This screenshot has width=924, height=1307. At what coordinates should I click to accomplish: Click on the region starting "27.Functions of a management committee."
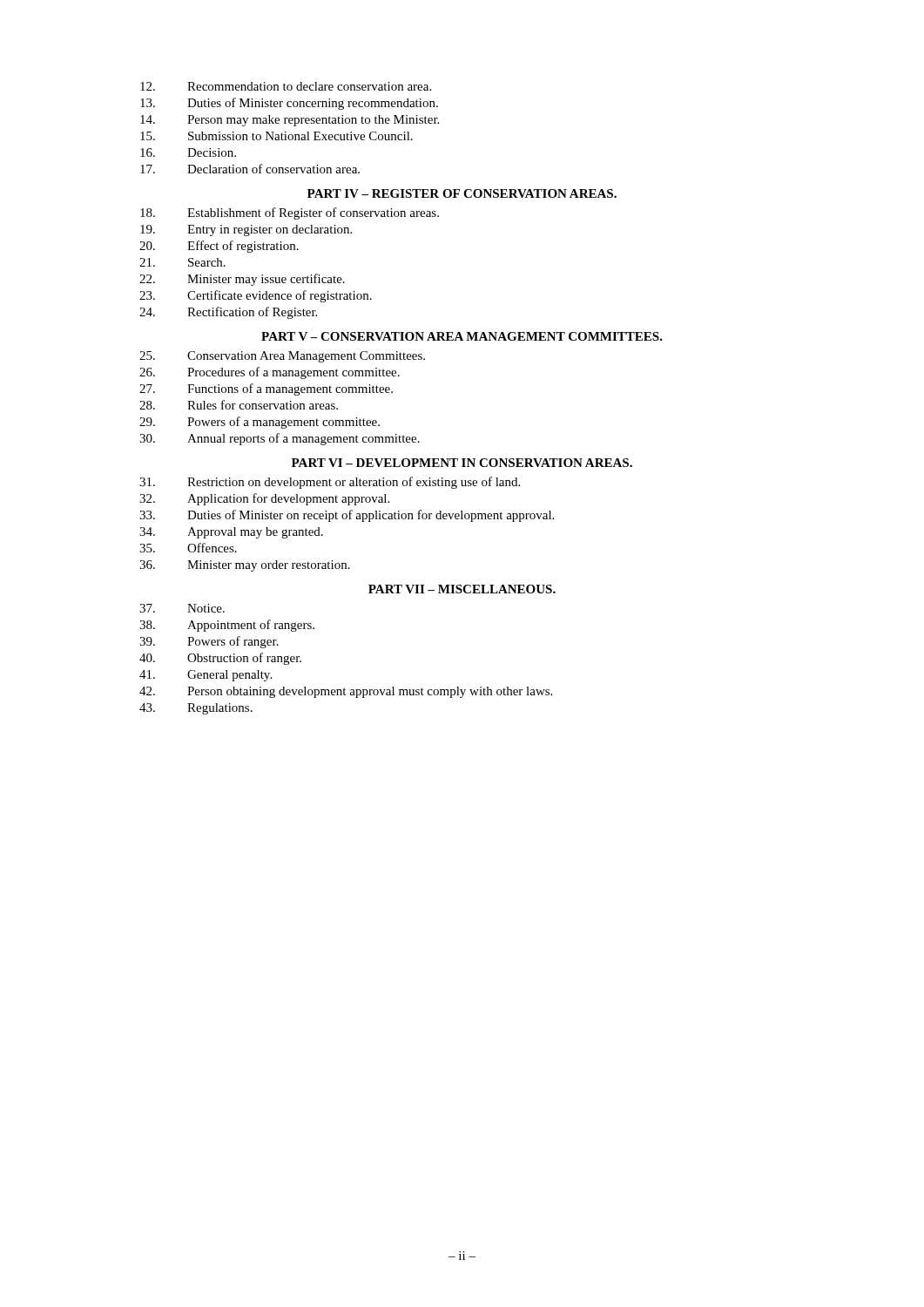coord(266,389)
